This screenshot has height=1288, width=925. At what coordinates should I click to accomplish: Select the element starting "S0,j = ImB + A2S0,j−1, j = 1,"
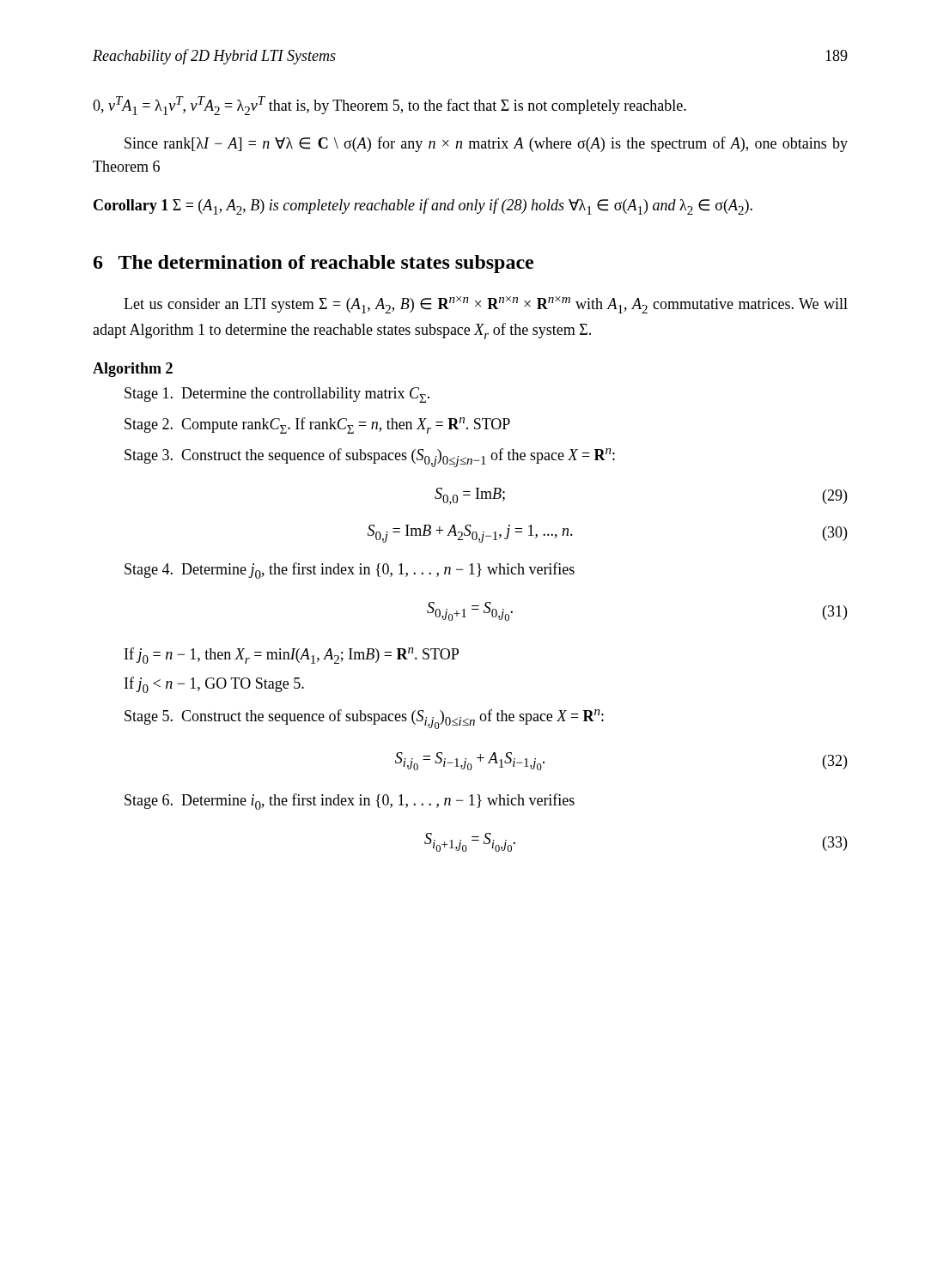(x=470, y=532)
